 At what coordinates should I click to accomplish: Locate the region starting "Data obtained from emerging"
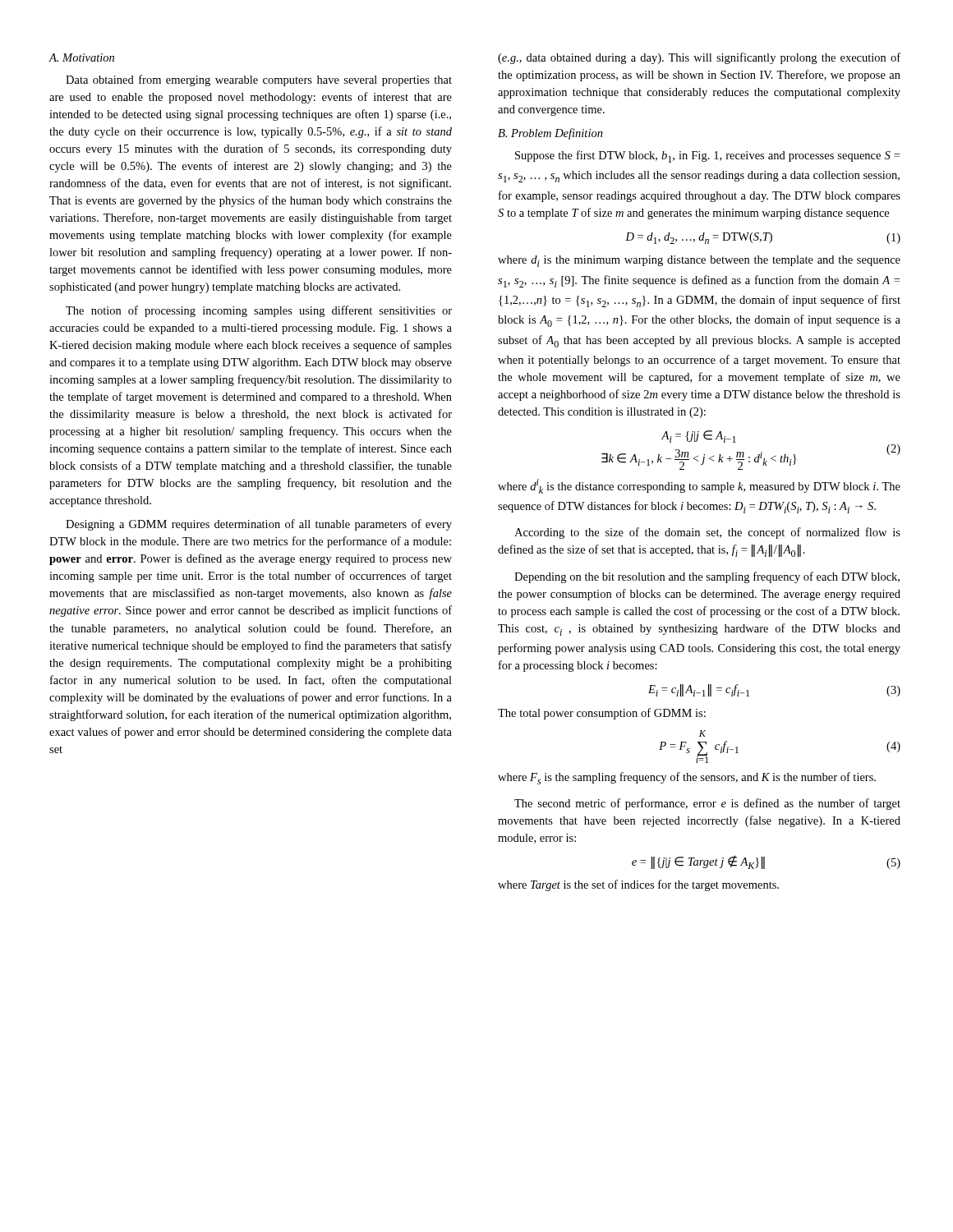251,415
